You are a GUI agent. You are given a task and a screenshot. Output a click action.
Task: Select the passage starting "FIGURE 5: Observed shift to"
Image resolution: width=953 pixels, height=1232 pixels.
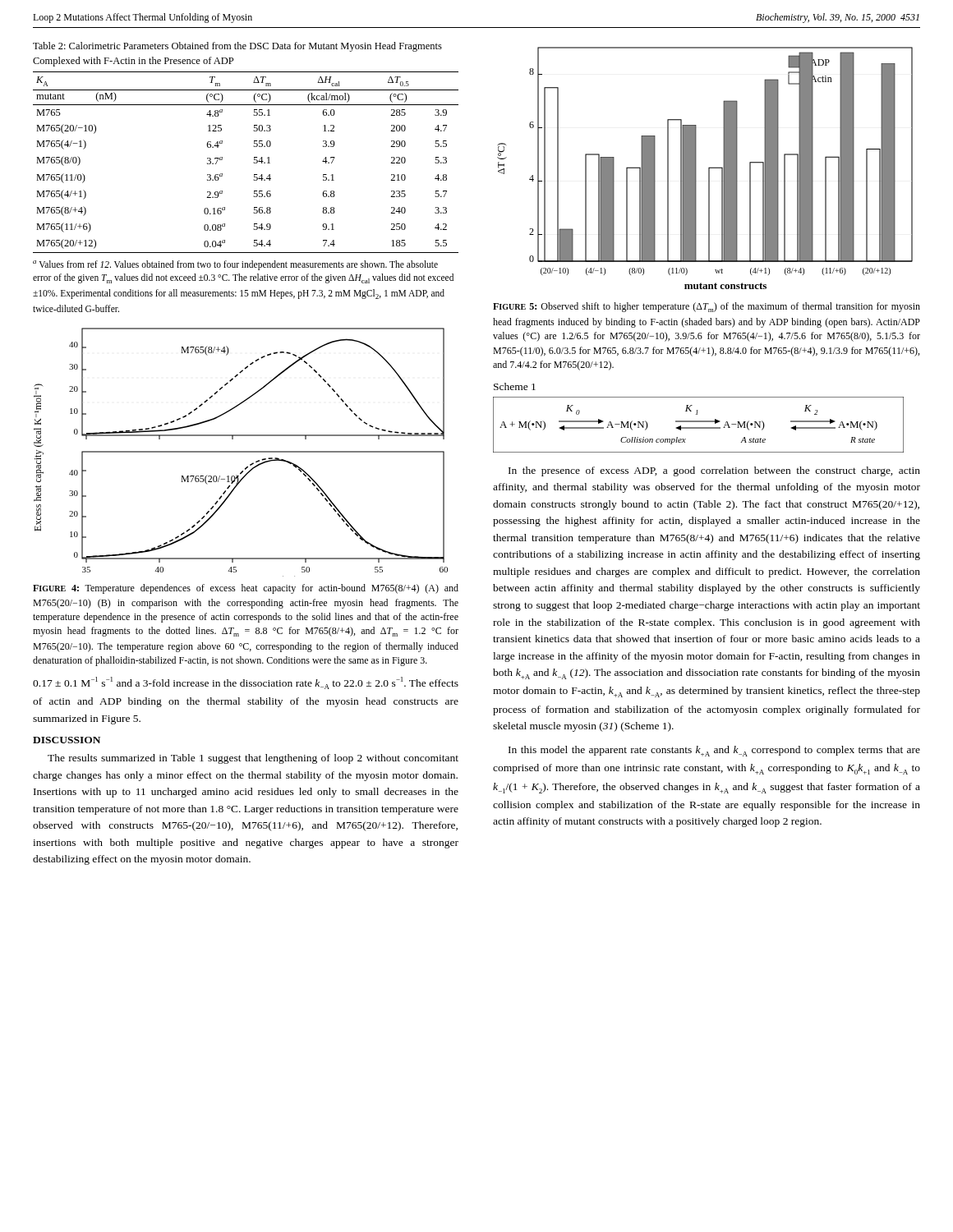(707, 335)
